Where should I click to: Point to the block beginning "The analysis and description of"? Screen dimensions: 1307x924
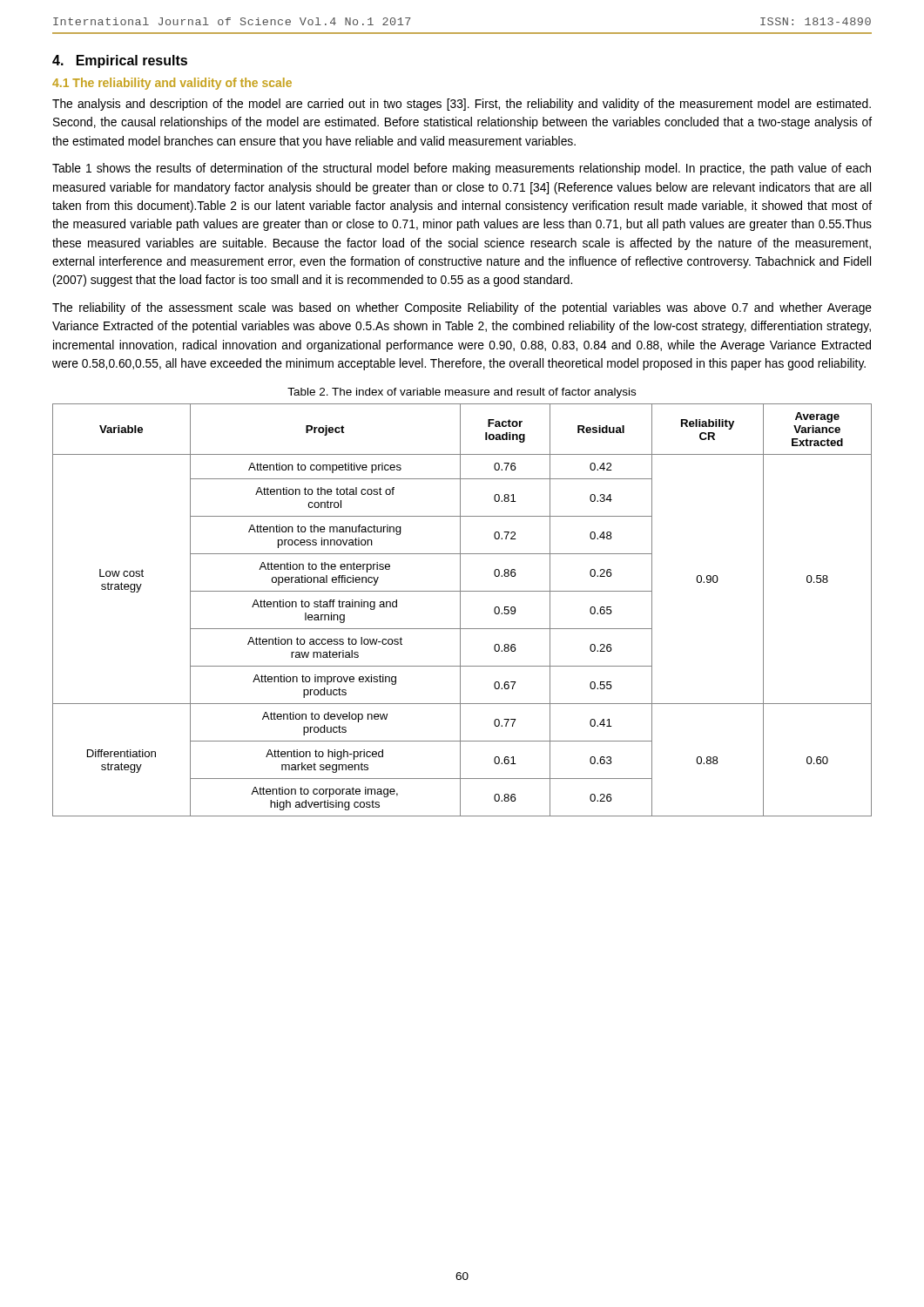coord(462,123)
